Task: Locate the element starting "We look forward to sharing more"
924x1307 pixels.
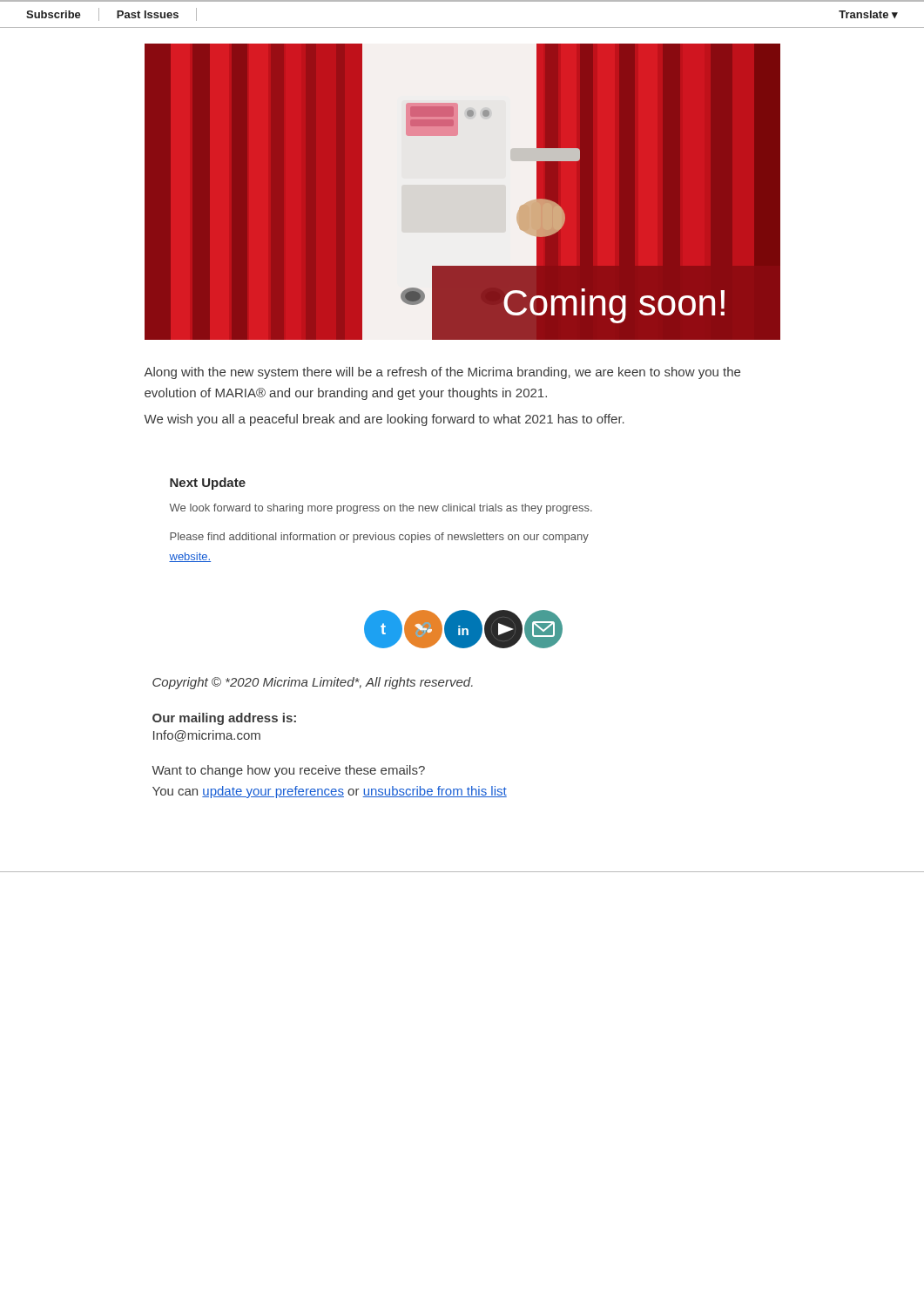Action: tap(381, 508)
